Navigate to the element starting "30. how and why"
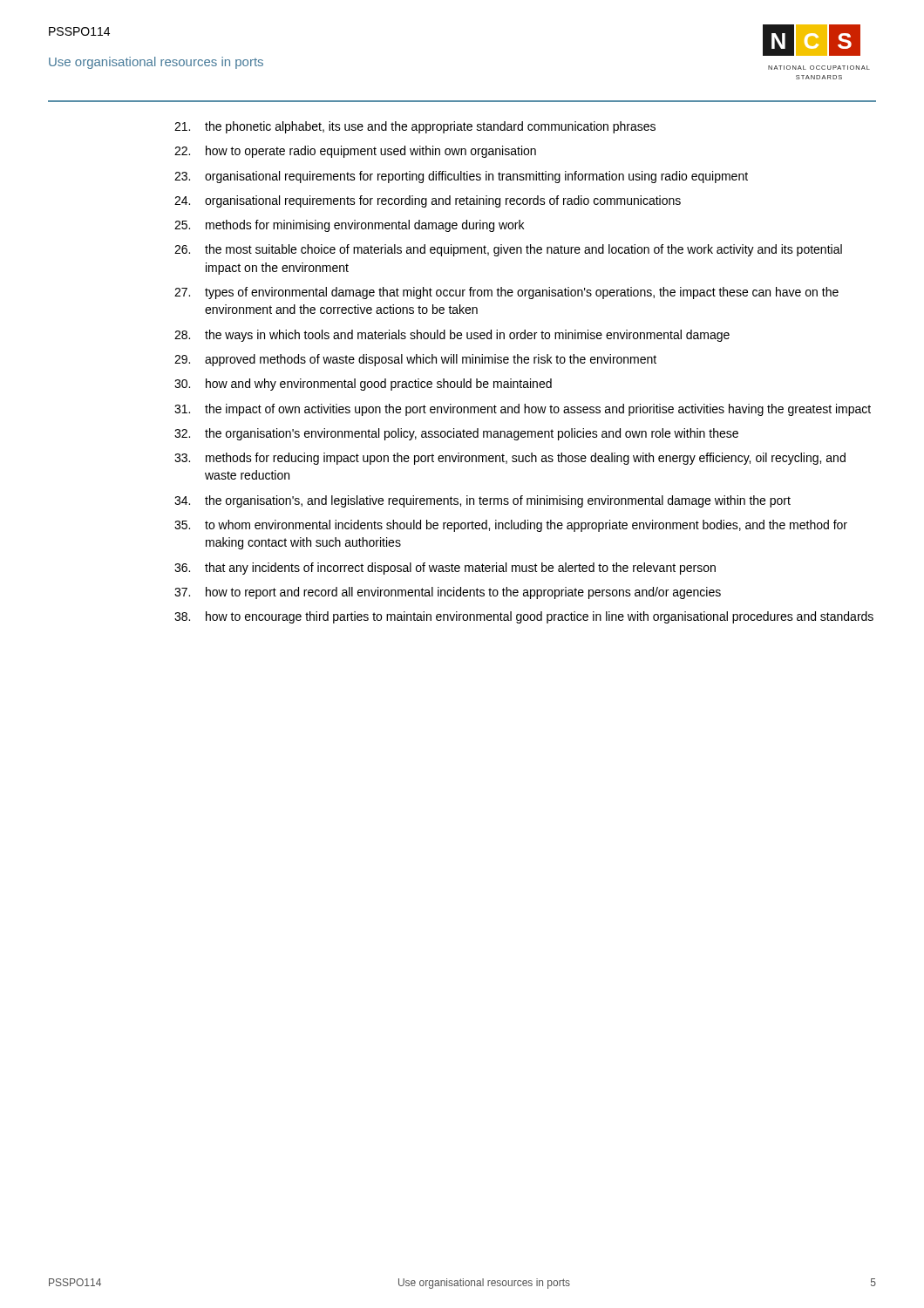Viewport: 924px width, 1308px height. point(525,384)
